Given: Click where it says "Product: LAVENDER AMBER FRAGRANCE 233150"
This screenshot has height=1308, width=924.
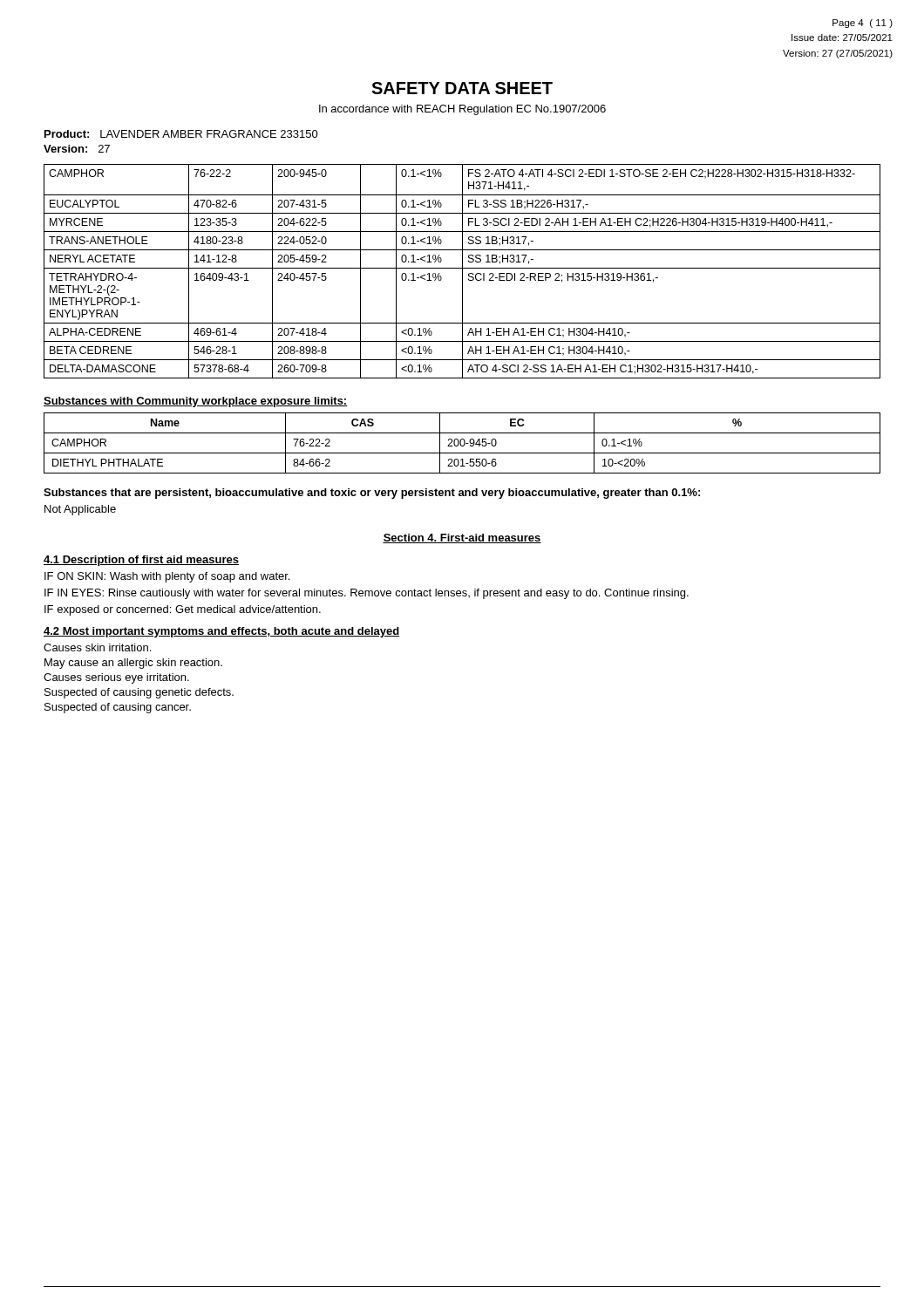Looking at the screenshot, I should 181,134.
